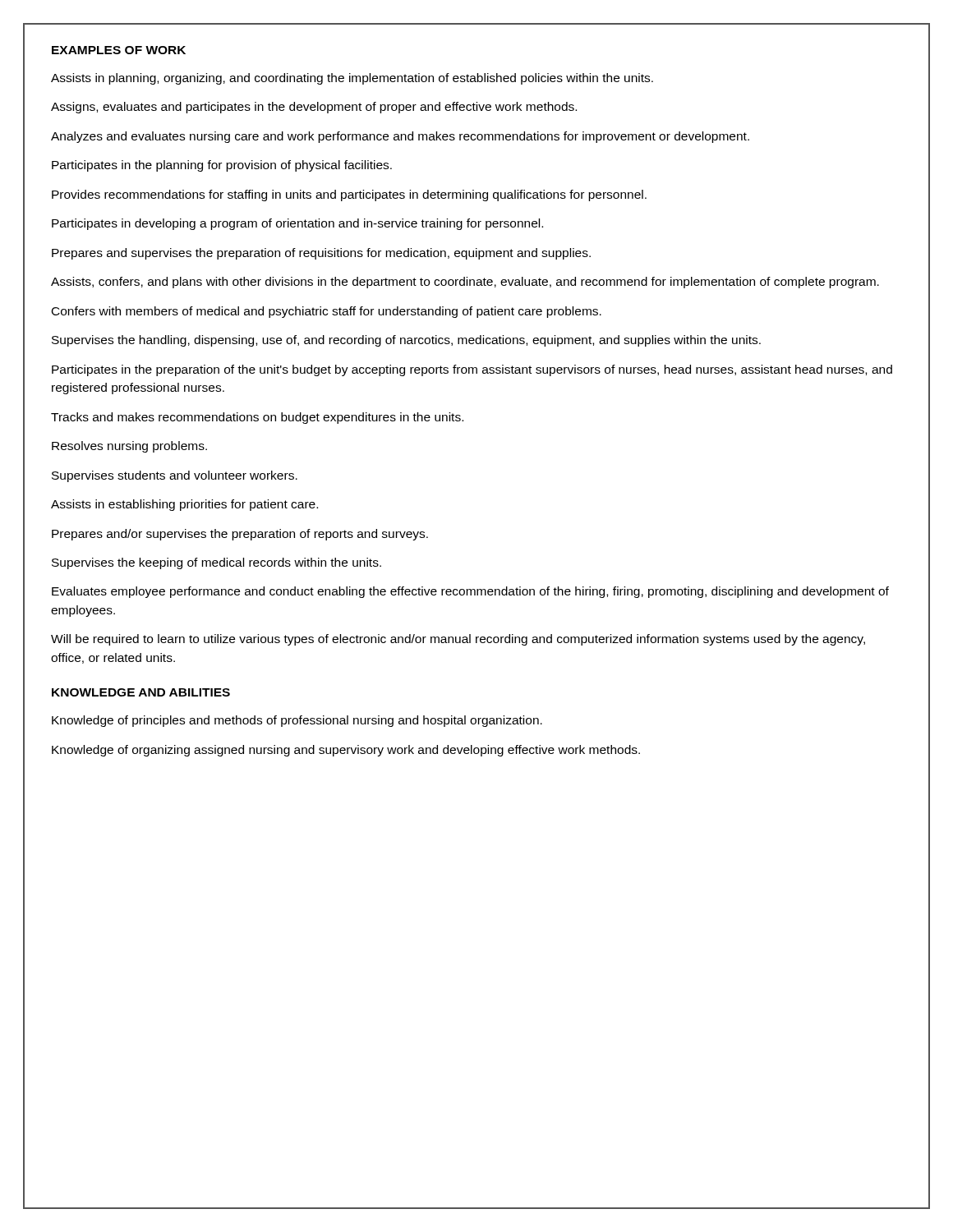Point to the block beginning "Tracks and makes recommendations on"
953x1232 pixels.
tap(258, 417)
